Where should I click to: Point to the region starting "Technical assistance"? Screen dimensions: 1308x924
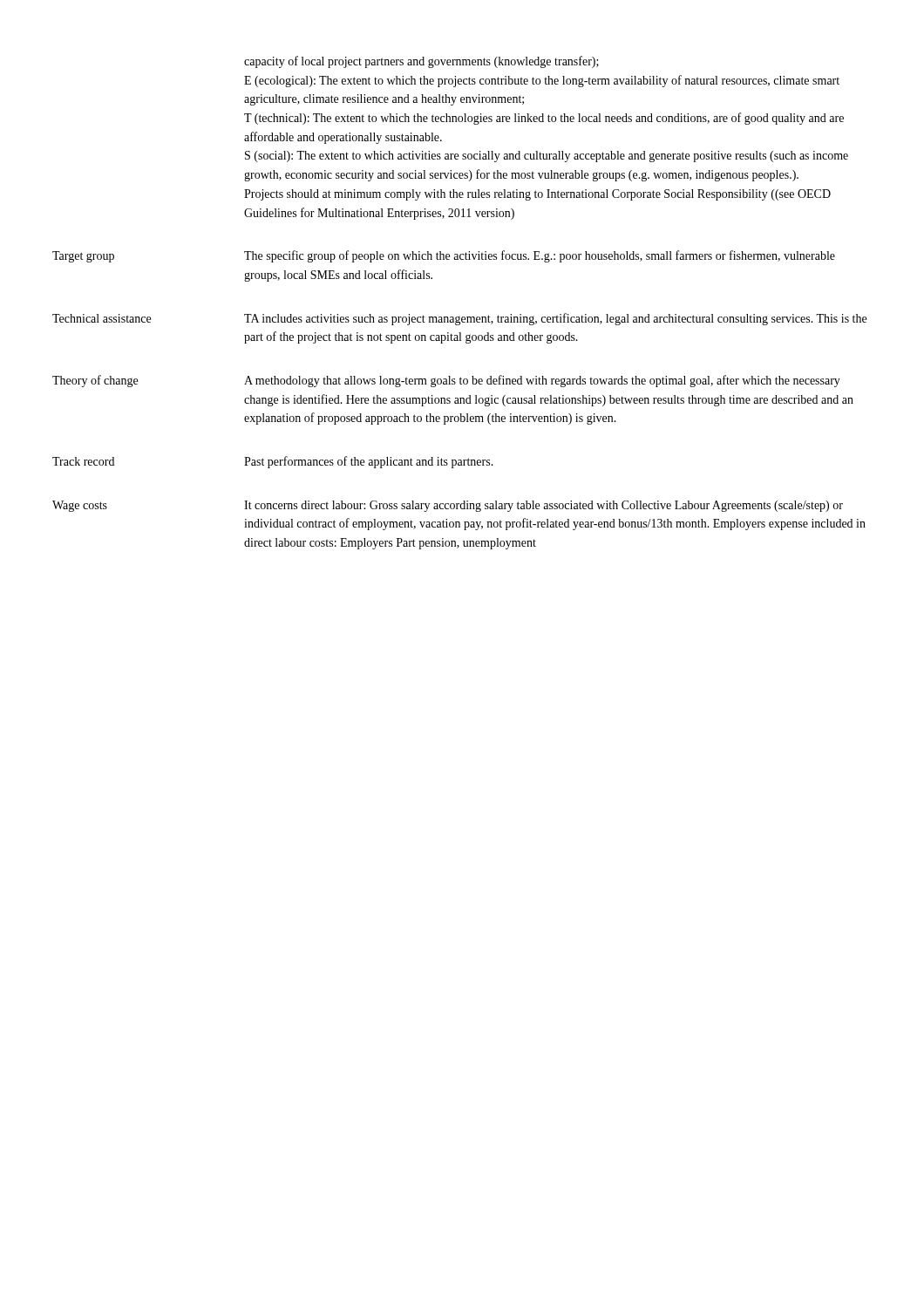click(102, 318)
